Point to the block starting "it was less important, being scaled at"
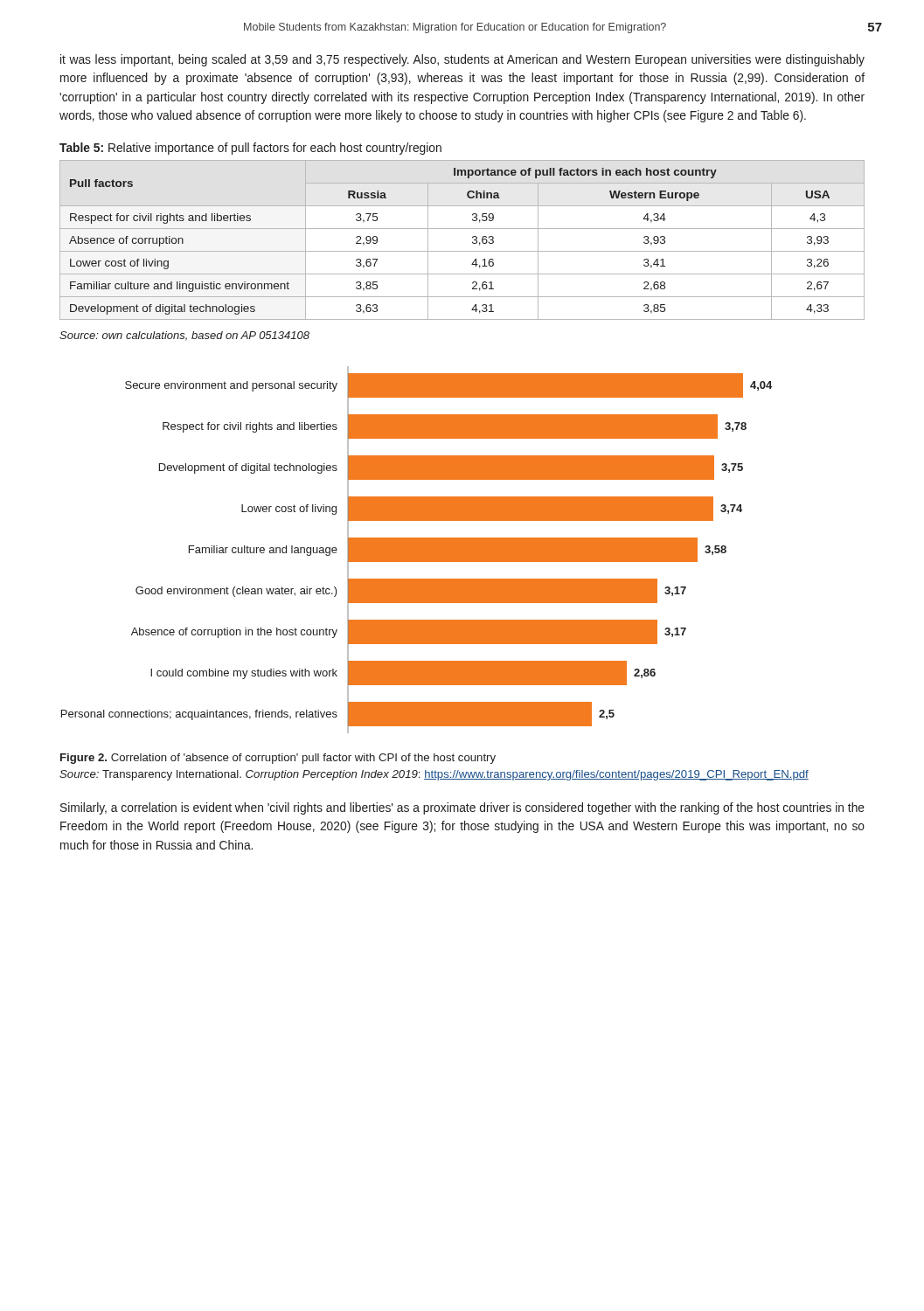This screenshot has width=924, height=1311. [462, 88]
